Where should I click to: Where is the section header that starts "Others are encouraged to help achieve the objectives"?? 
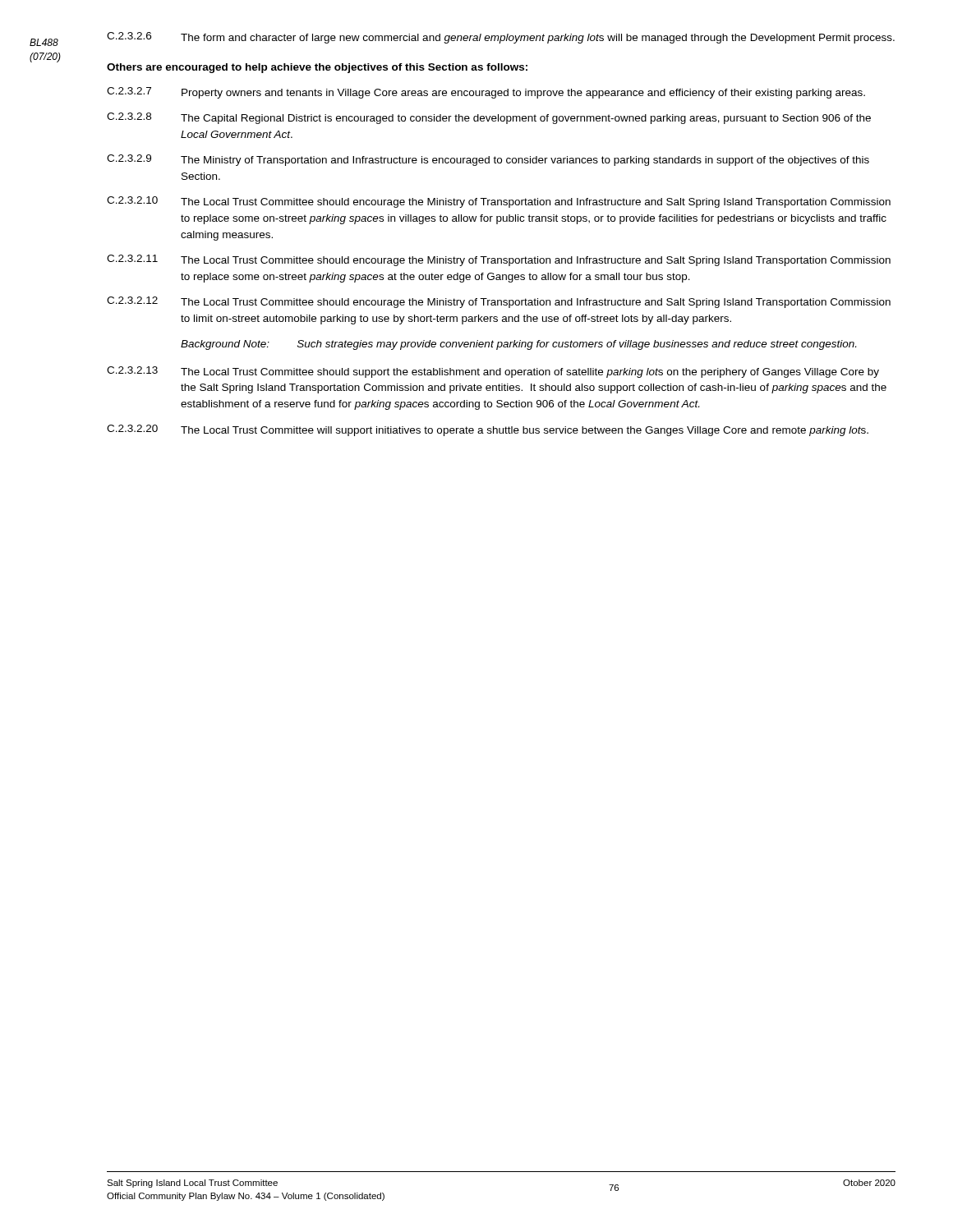coord(318,67)
